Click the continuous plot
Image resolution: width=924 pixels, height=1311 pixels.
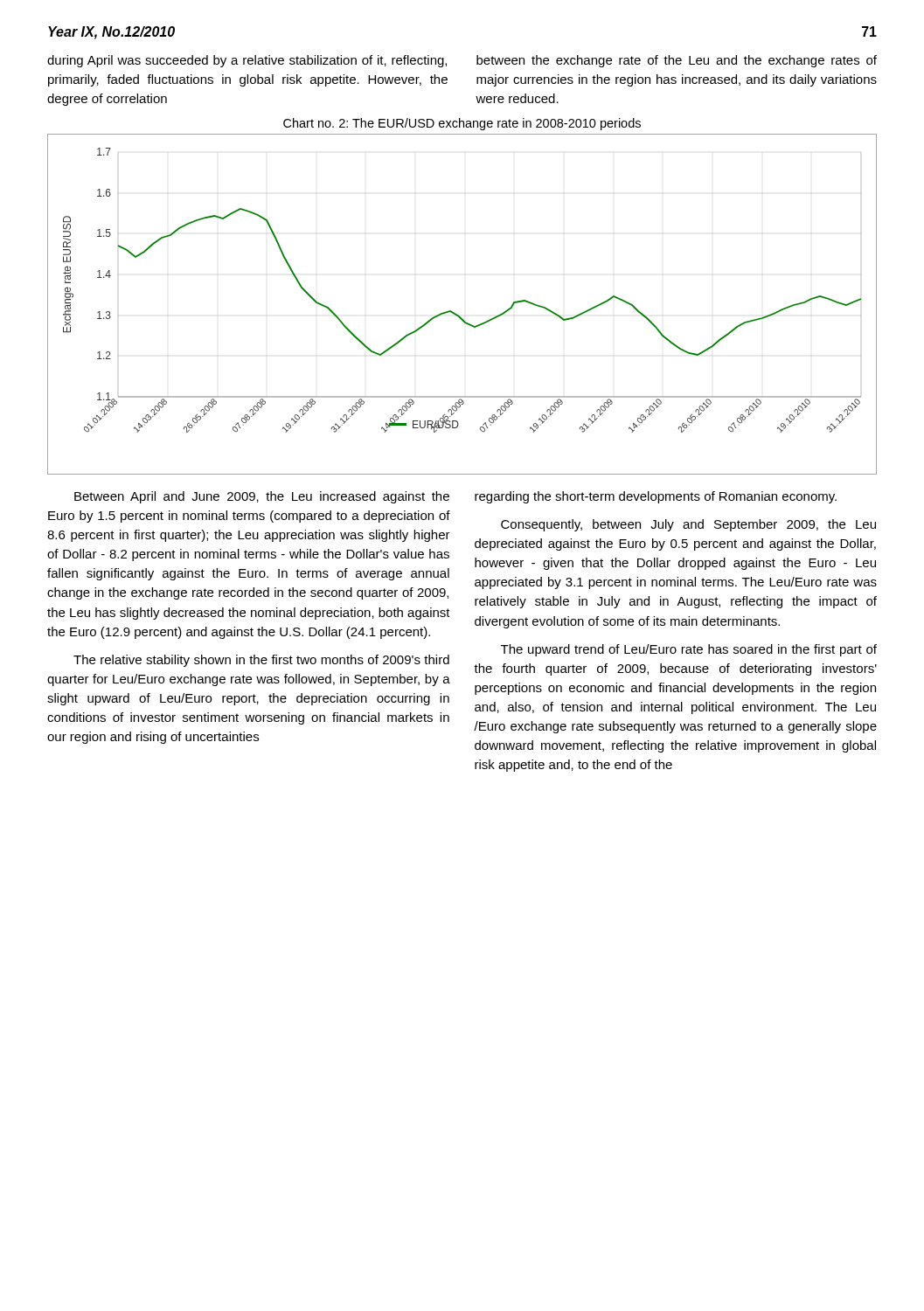(462, 304)
